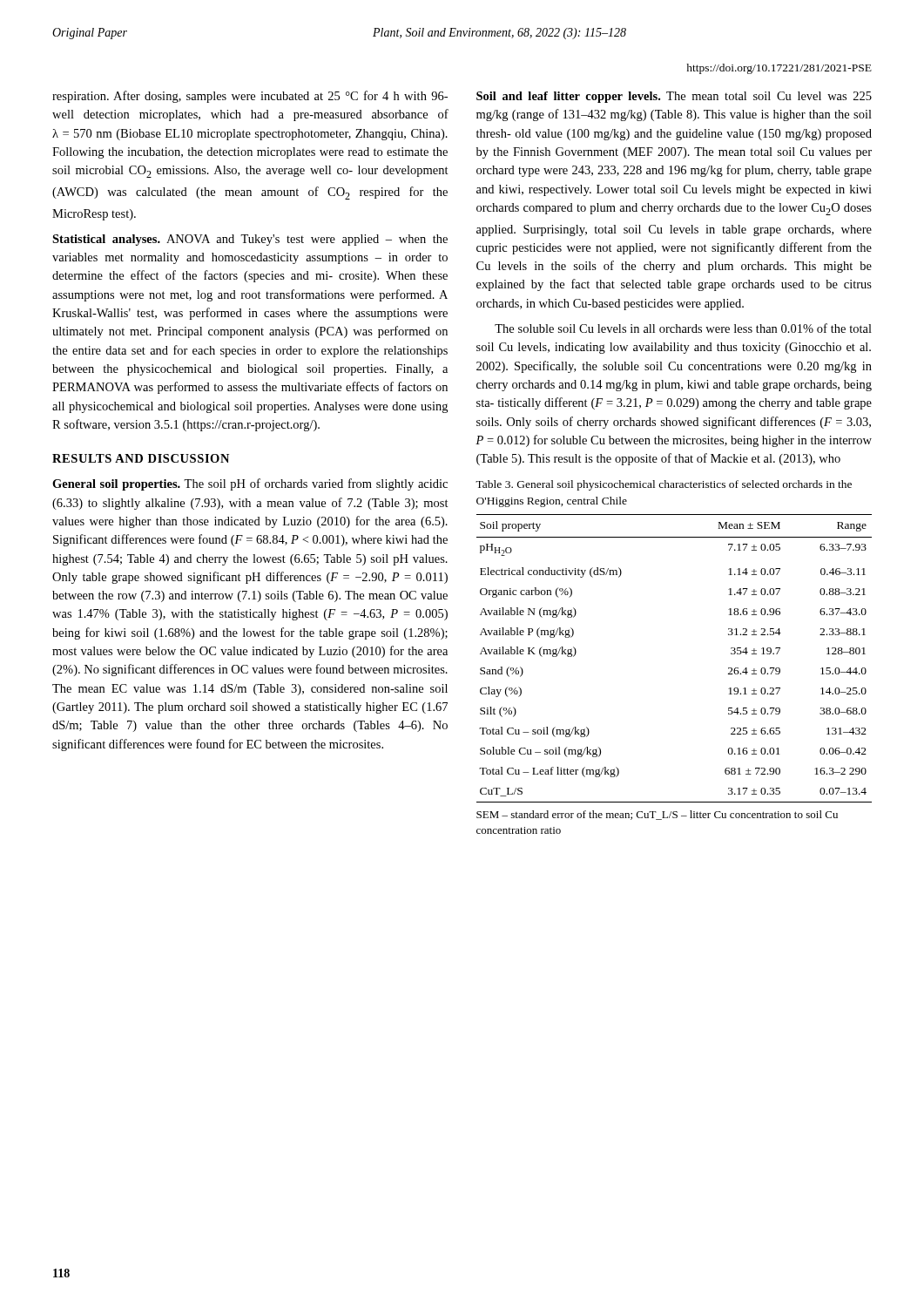Click on the region starting "SEM – standard error of"
Image resolution: width=924 pixels, height=1307 pixels.
click(657, 822)
